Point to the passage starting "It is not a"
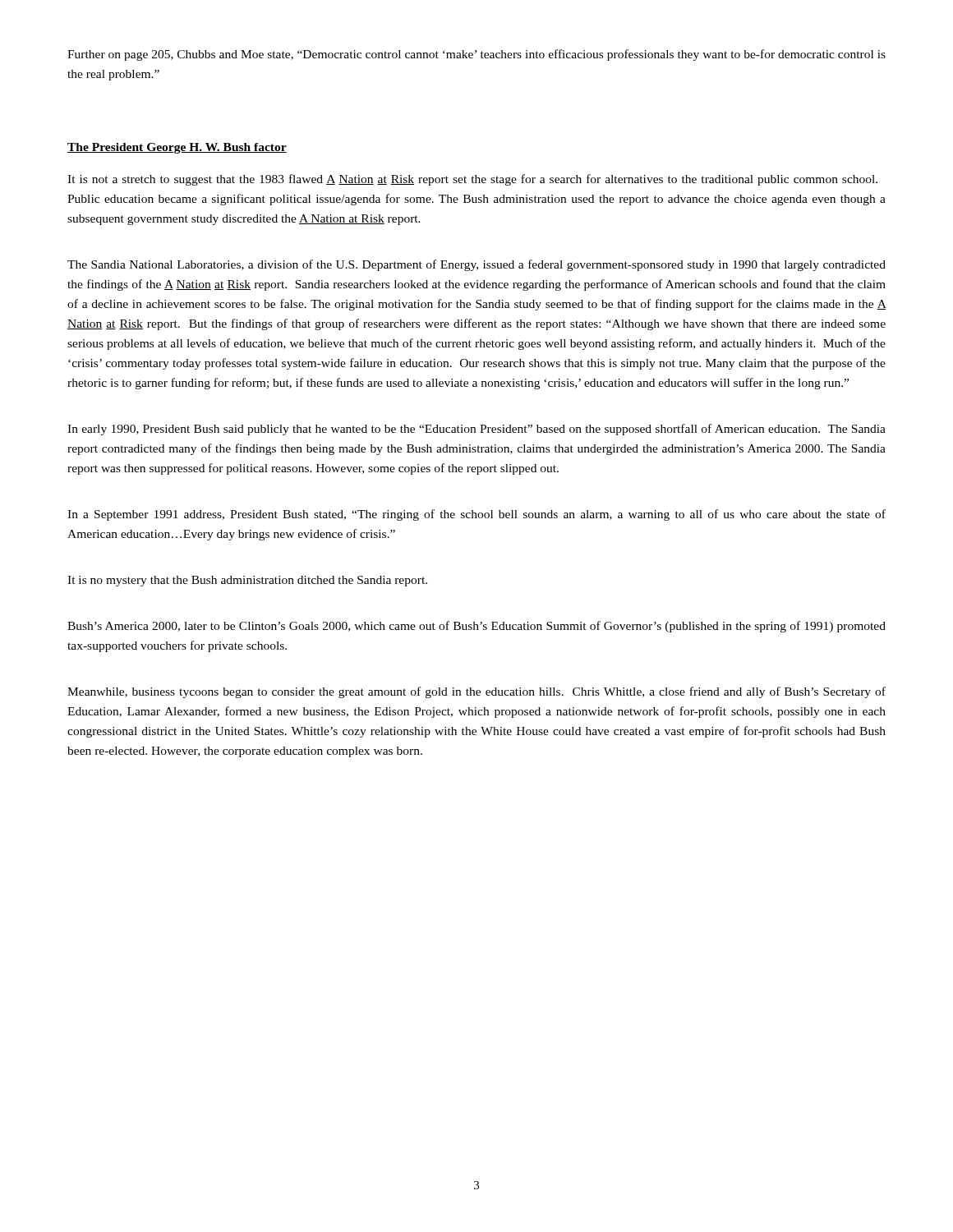The height and width of the screenshot is (1232, 953). coord(476,199)
